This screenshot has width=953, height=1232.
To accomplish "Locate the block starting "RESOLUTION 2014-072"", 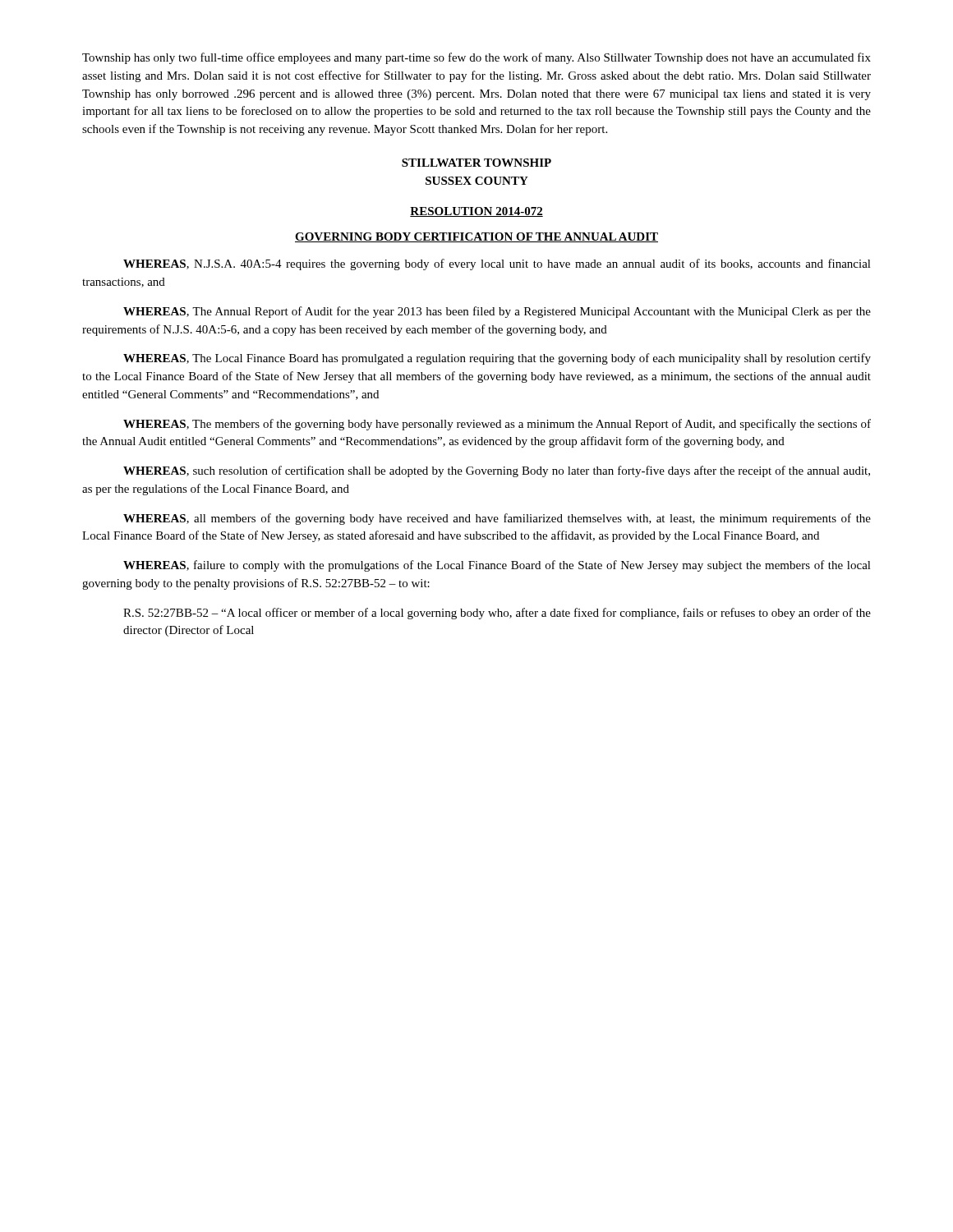I will (x=476, y=211).
